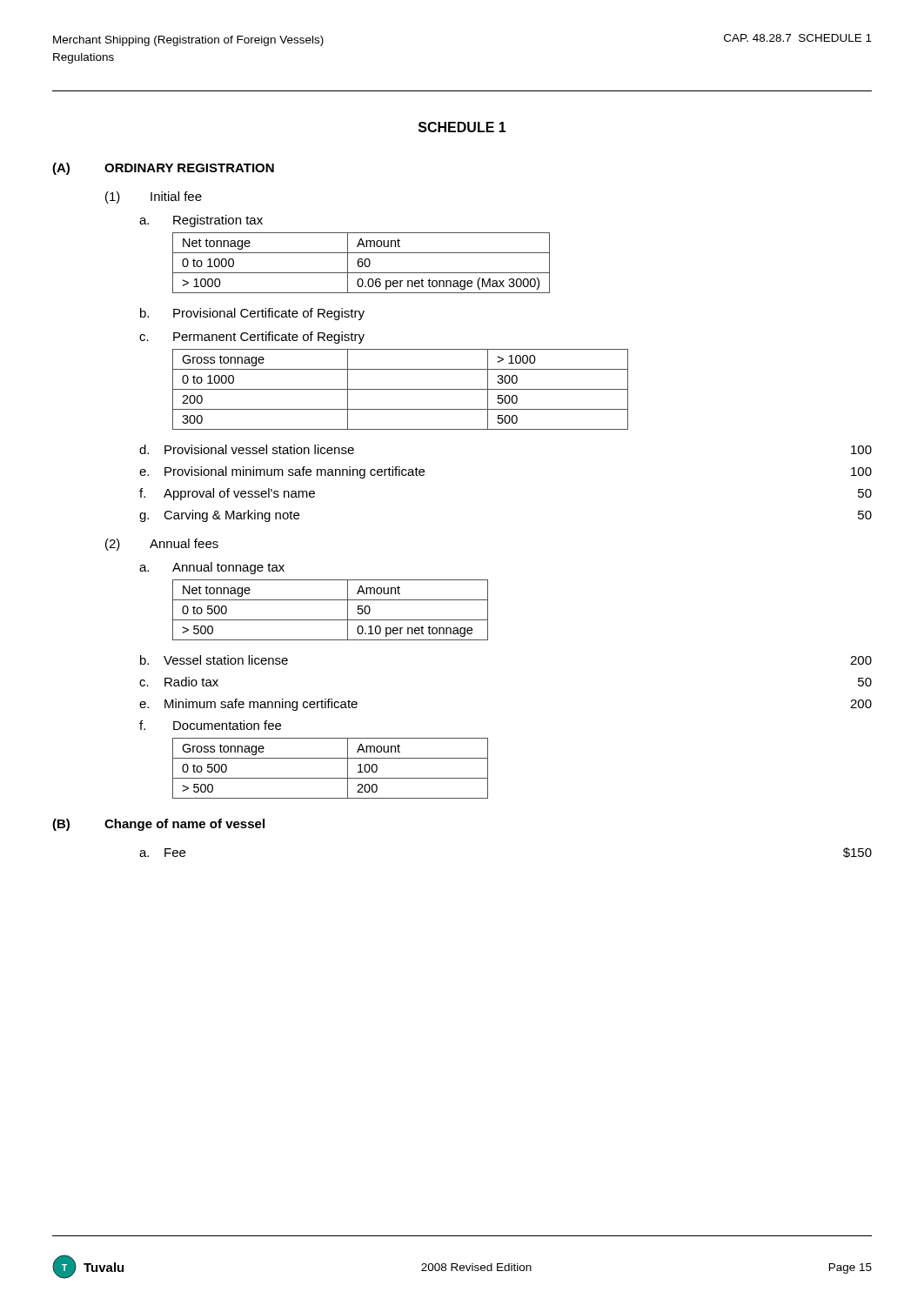
Task: Locate the section header containing "(A) ORDINARY REGISTRATION"
Action: pyautogui.click(x=163, y=167)
